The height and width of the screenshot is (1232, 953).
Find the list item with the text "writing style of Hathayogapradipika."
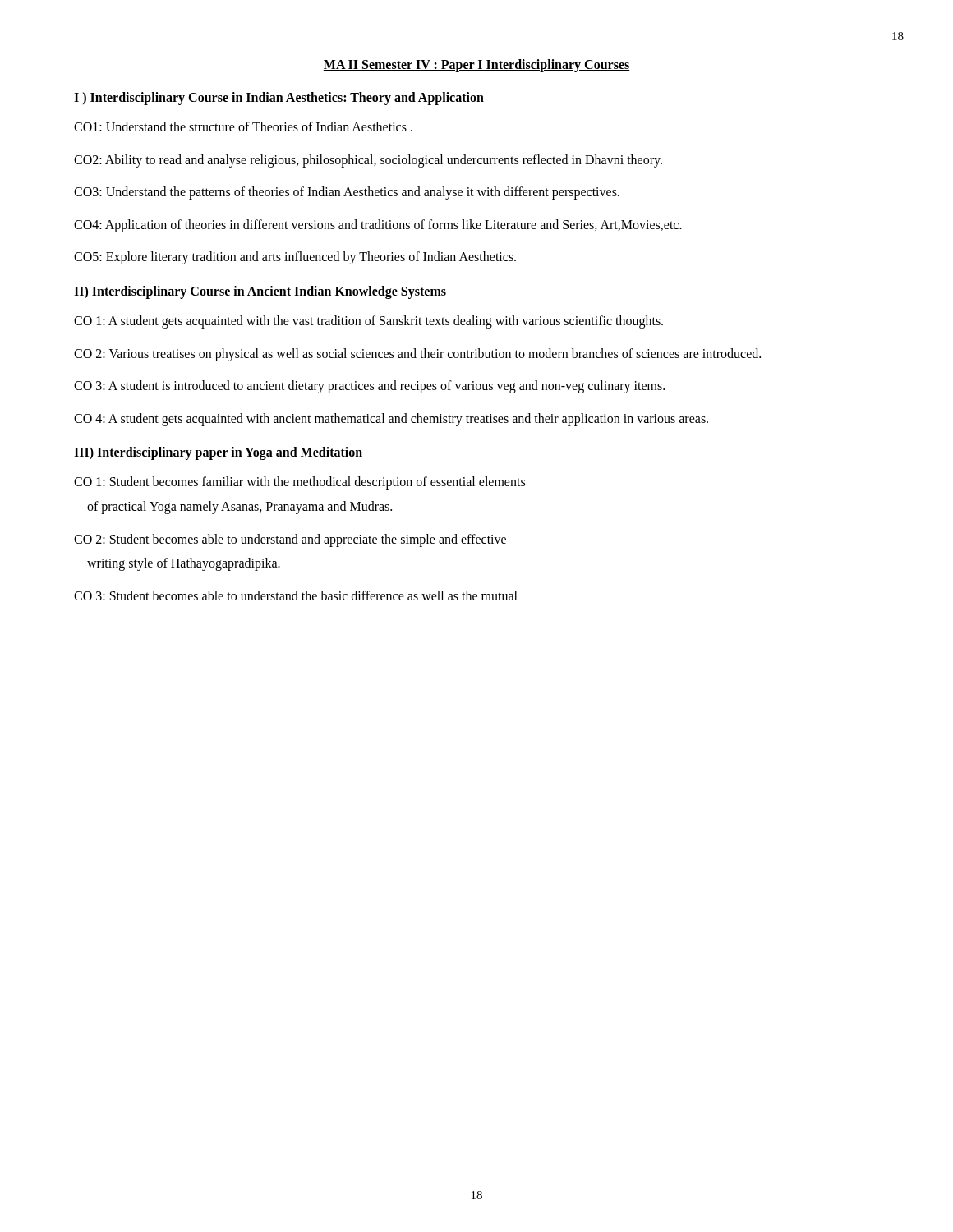[x=184, y=563]
